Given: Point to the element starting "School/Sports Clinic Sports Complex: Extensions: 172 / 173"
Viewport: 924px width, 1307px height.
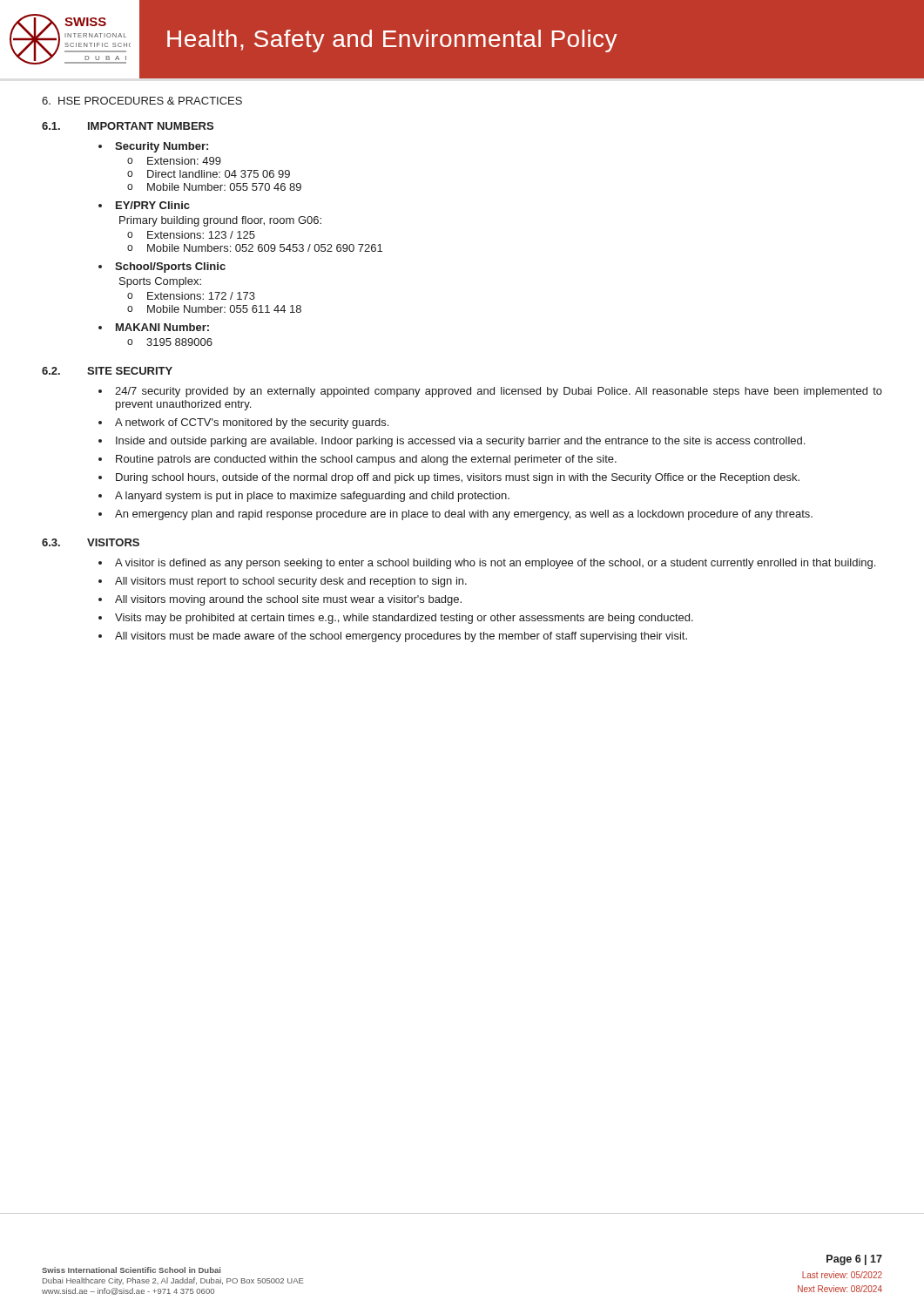Looking at the screenshot, I should [x=162, y=267].
